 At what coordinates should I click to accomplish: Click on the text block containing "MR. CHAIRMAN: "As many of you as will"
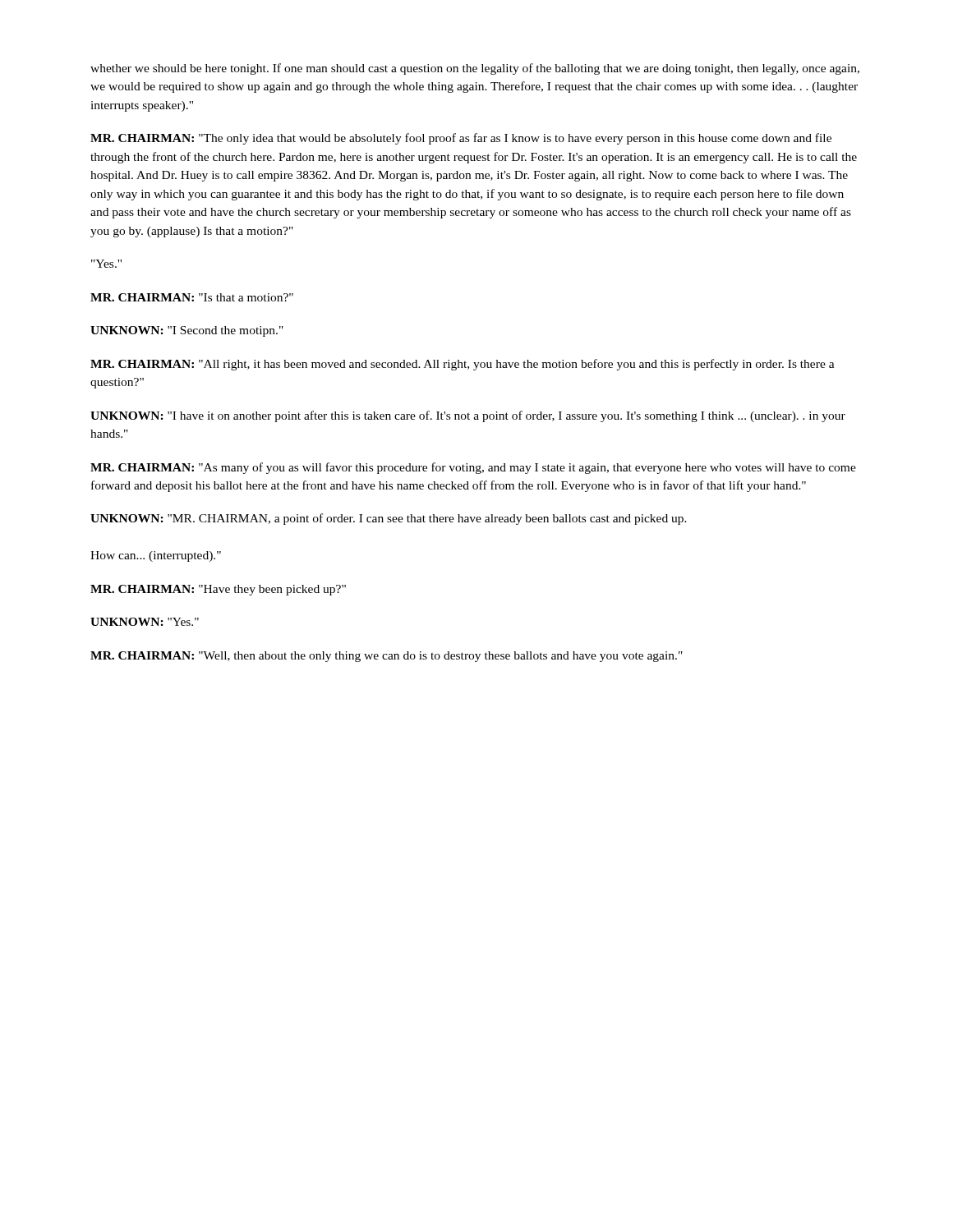(473, 476)
